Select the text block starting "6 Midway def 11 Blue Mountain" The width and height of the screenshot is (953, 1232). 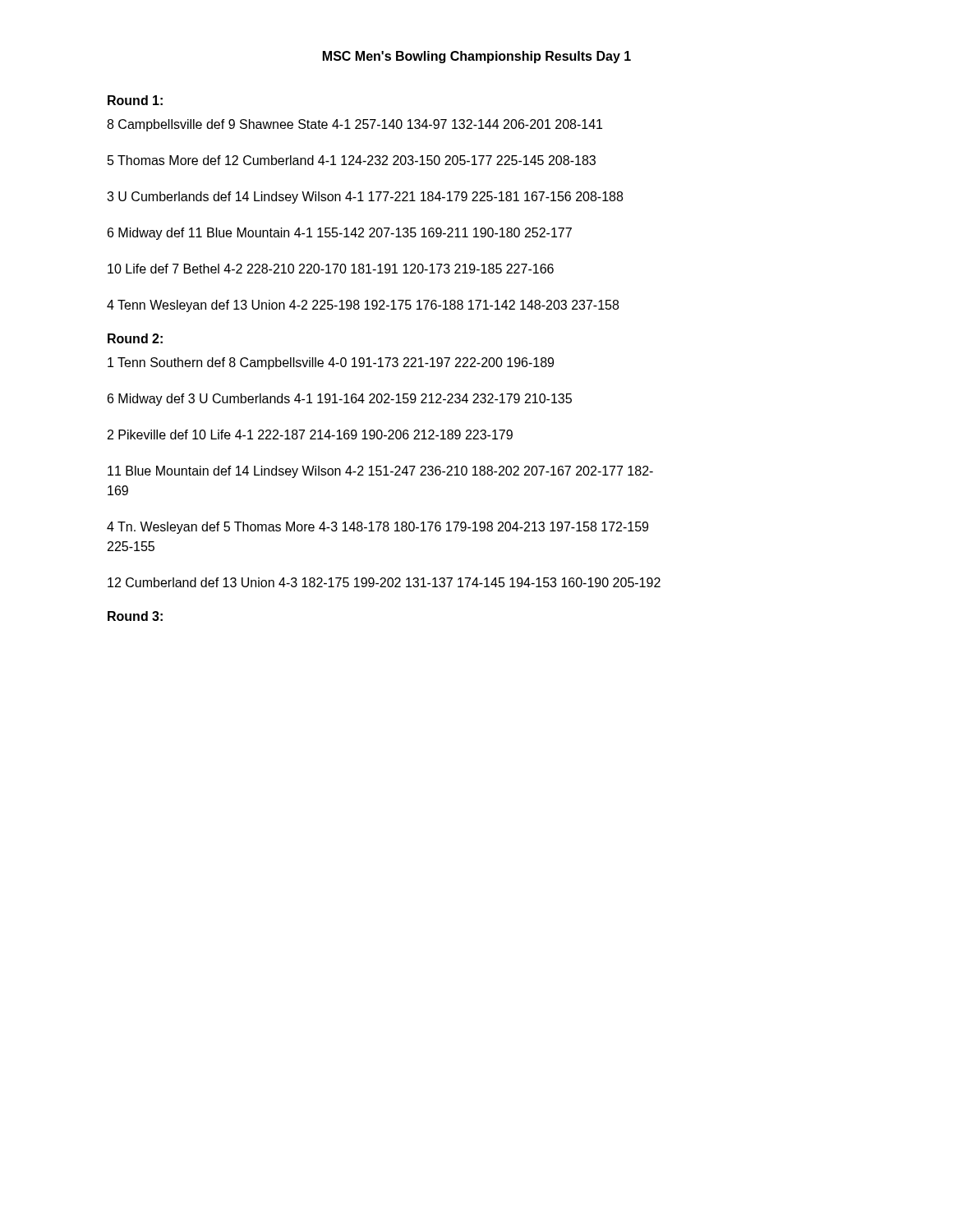click(340, 233)
